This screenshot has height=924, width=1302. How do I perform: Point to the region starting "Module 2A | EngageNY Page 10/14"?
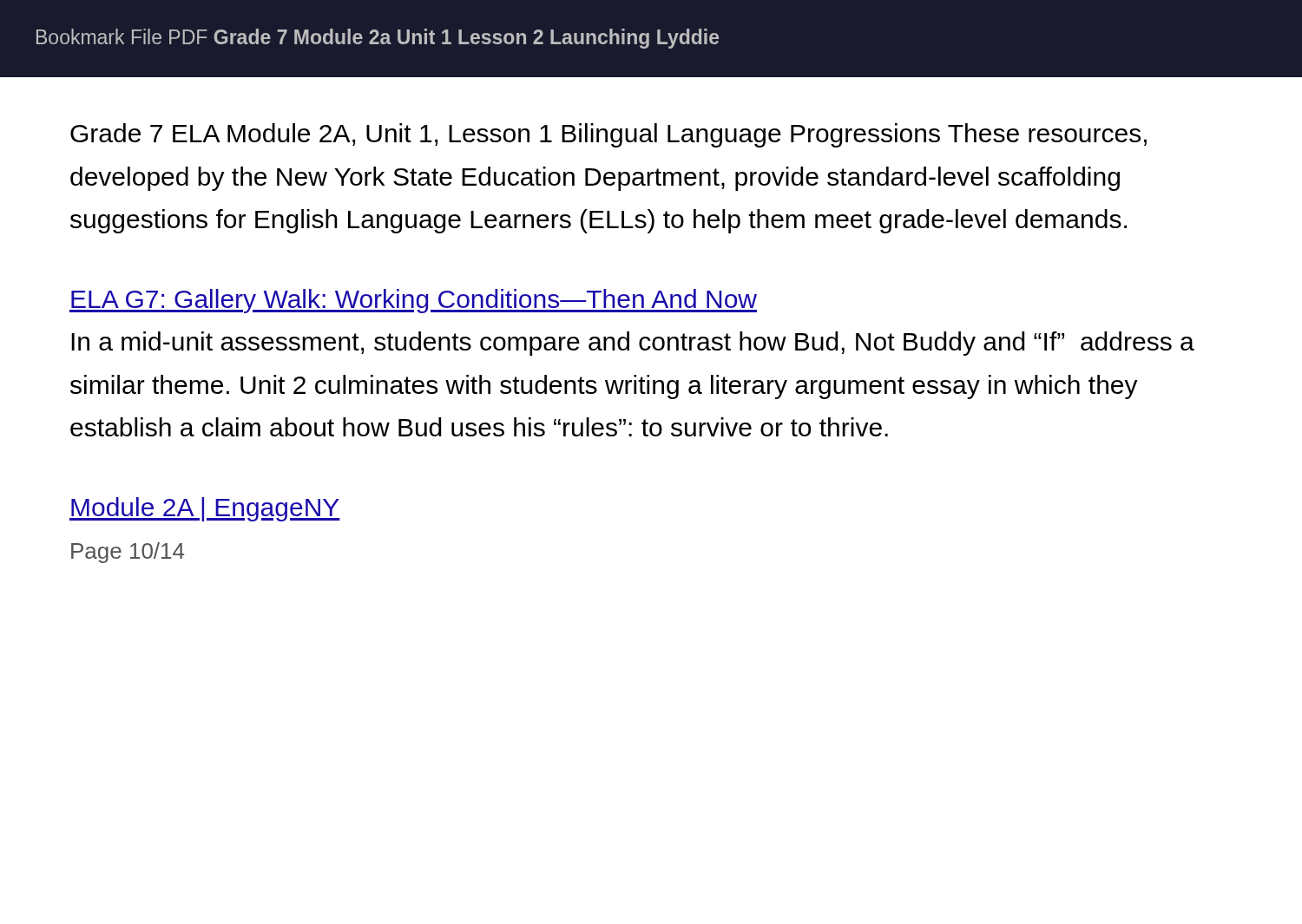click(x=205, y=528)
